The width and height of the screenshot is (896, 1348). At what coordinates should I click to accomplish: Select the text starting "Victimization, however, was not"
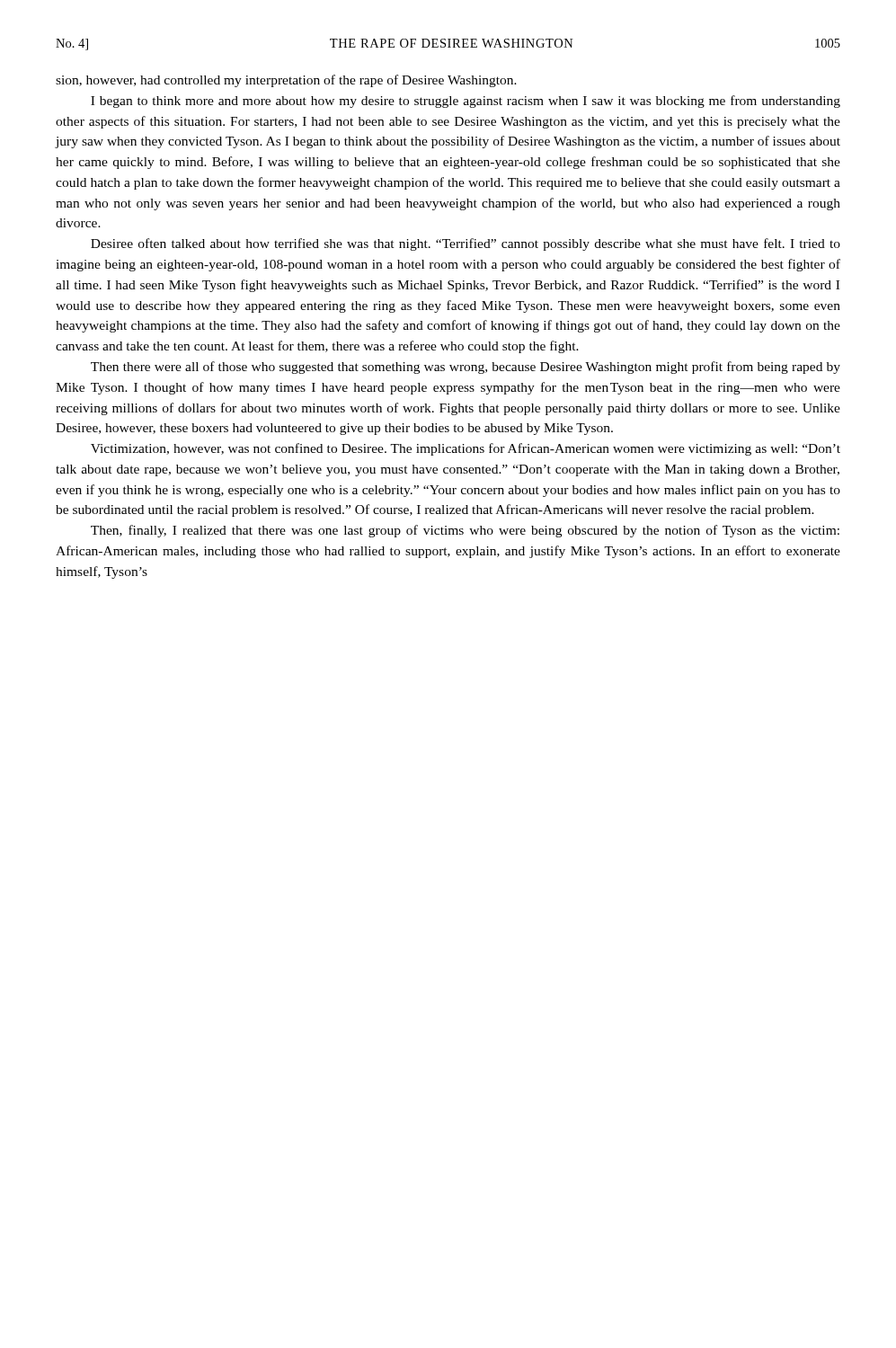[x=448, y=480]
